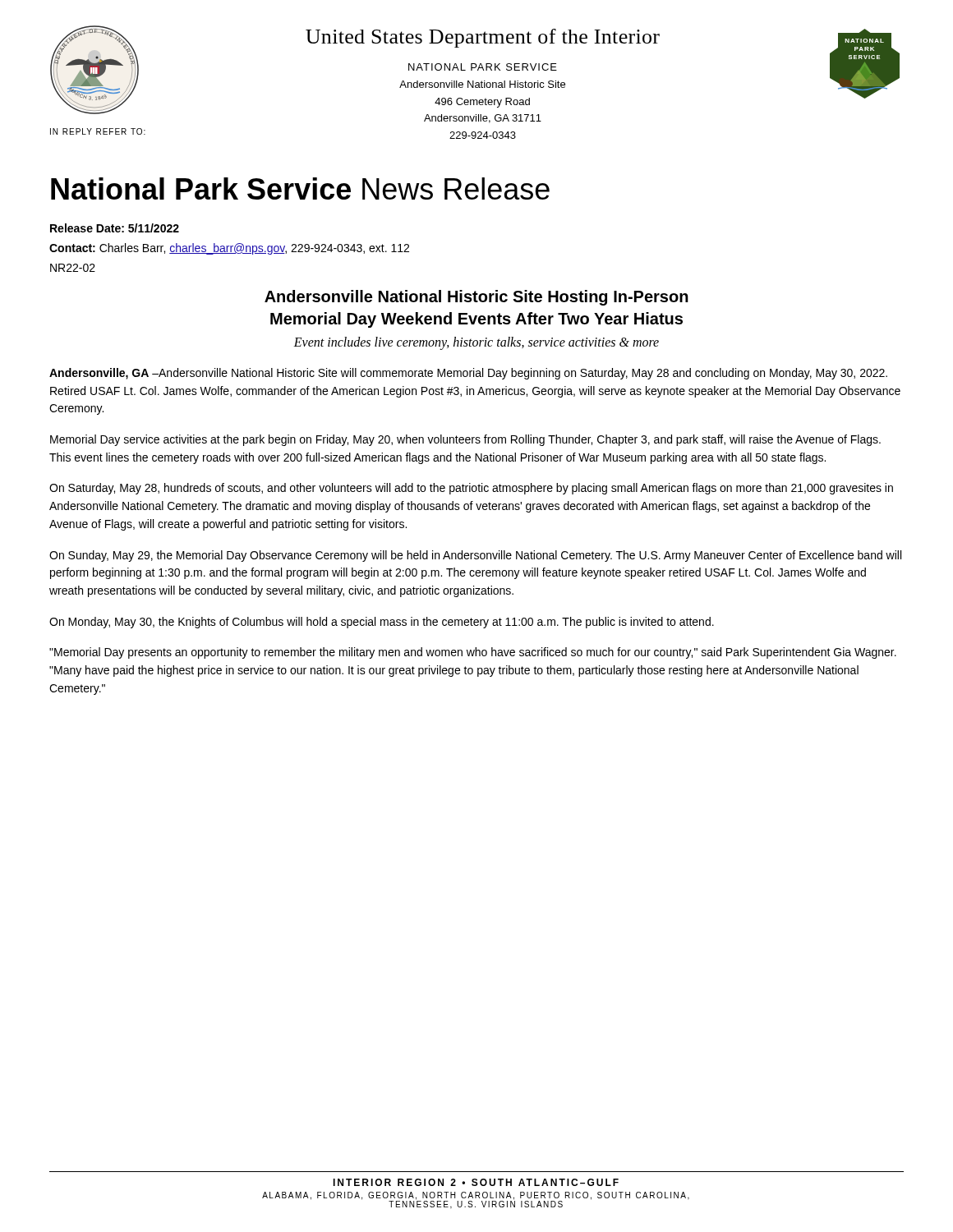953x1232 pixels.
Task: Click on the caption with the text "Event includes live ceremony, historic talks, service"
Action: pos(476,342)
